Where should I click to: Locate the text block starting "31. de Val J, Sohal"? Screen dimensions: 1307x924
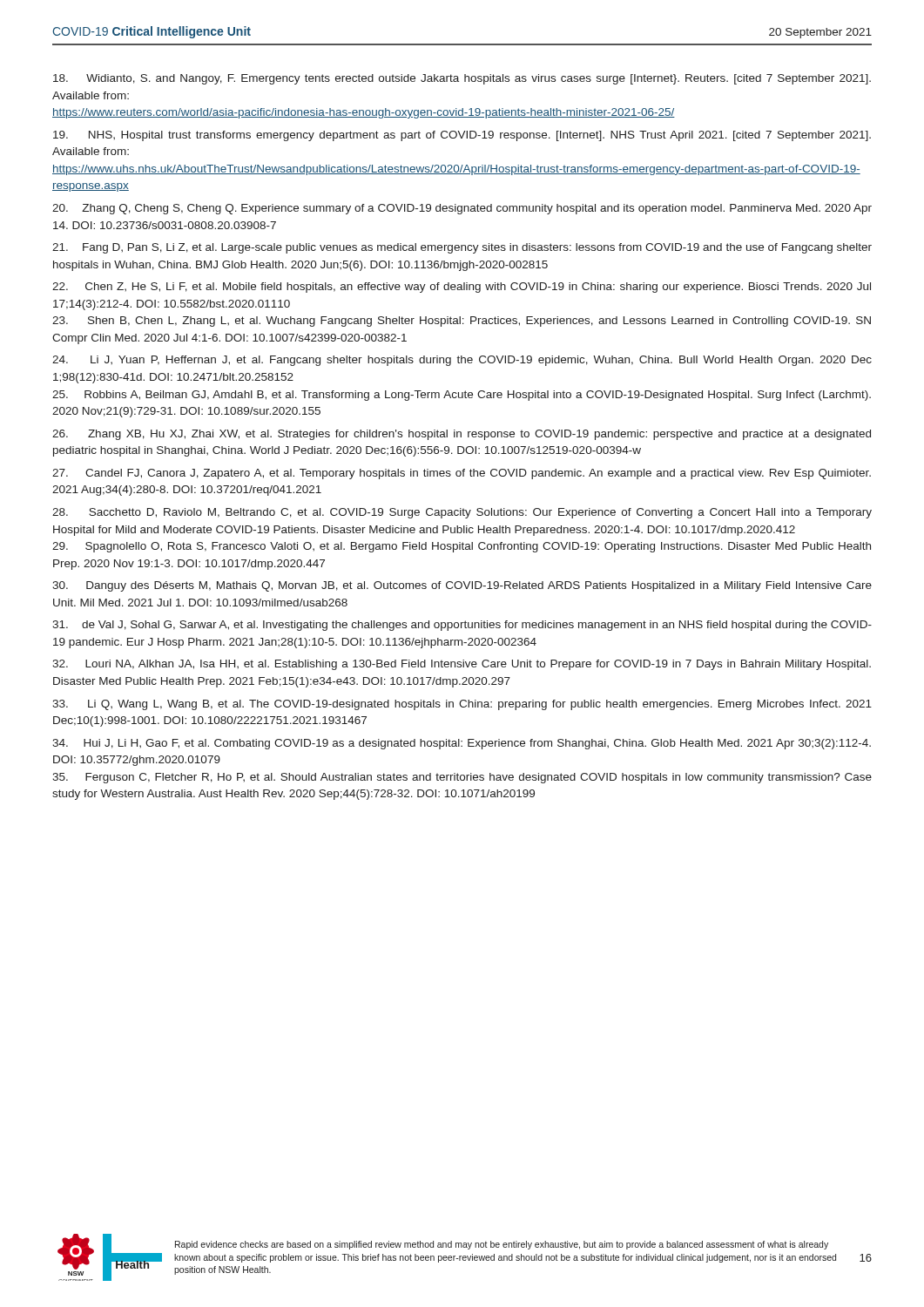coord(462,633)
